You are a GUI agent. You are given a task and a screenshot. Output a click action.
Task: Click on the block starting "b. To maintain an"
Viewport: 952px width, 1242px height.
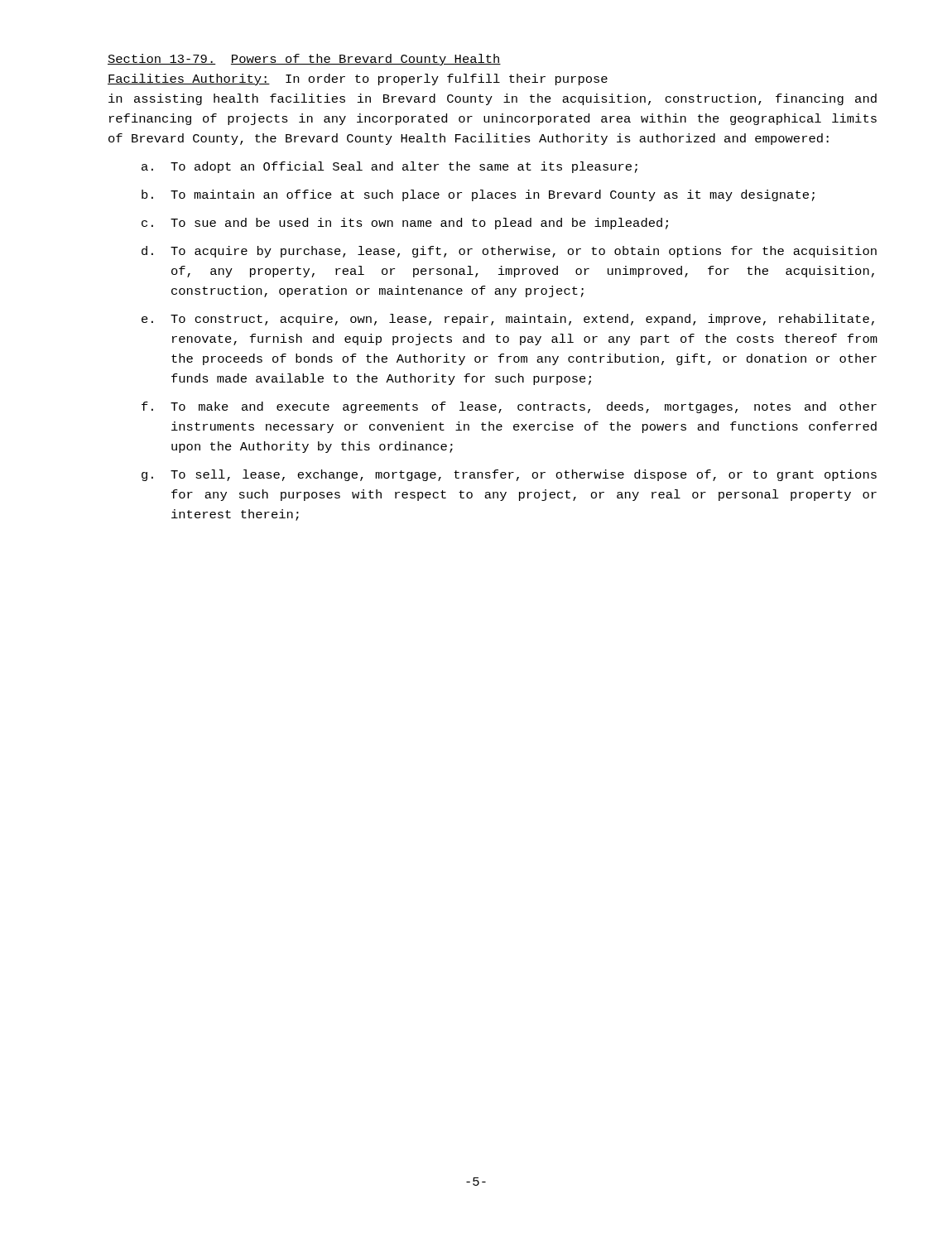coord(509,195)
